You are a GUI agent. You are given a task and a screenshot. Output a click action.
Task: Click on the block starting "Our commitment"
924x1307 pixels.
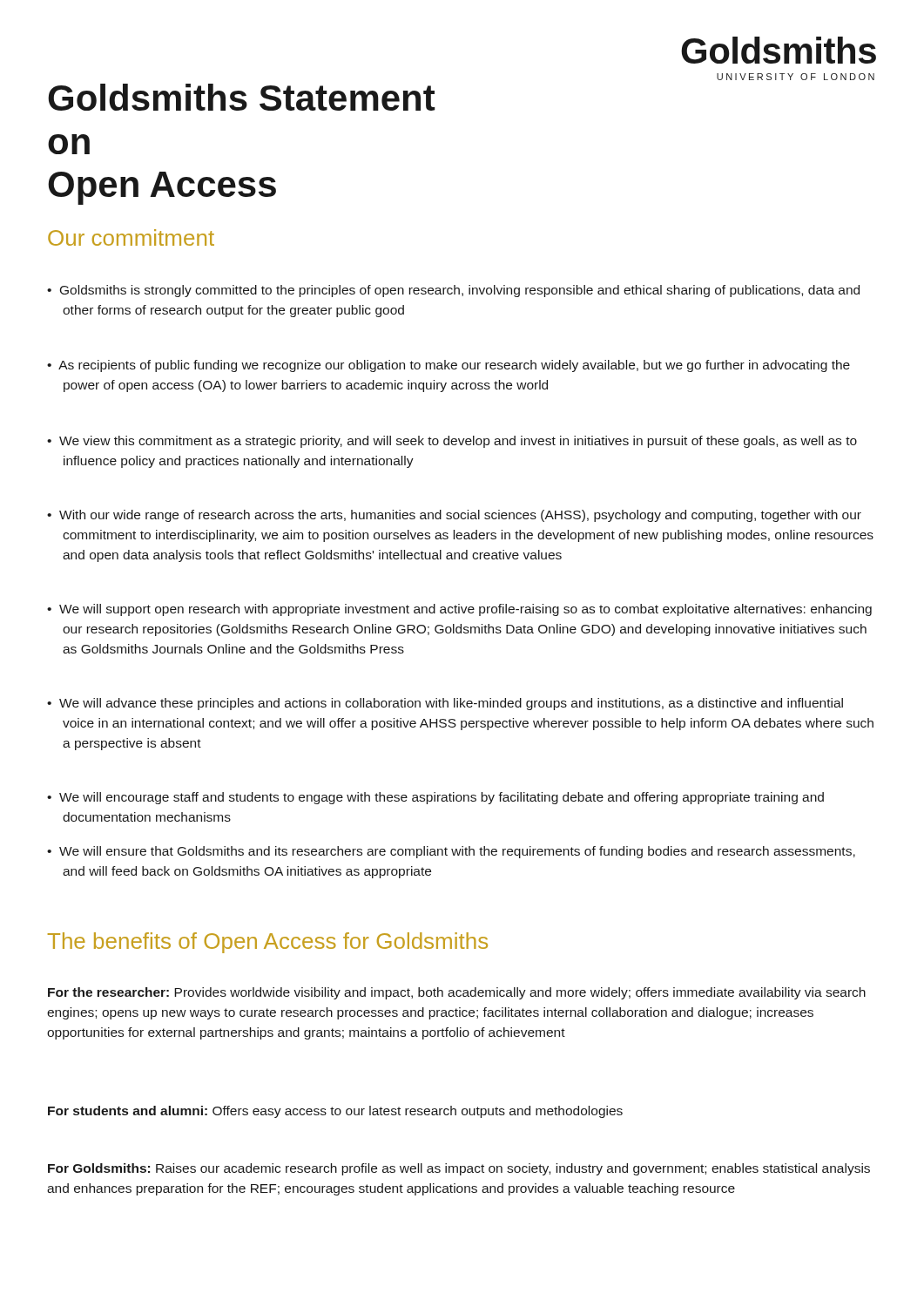click(131, 238)
